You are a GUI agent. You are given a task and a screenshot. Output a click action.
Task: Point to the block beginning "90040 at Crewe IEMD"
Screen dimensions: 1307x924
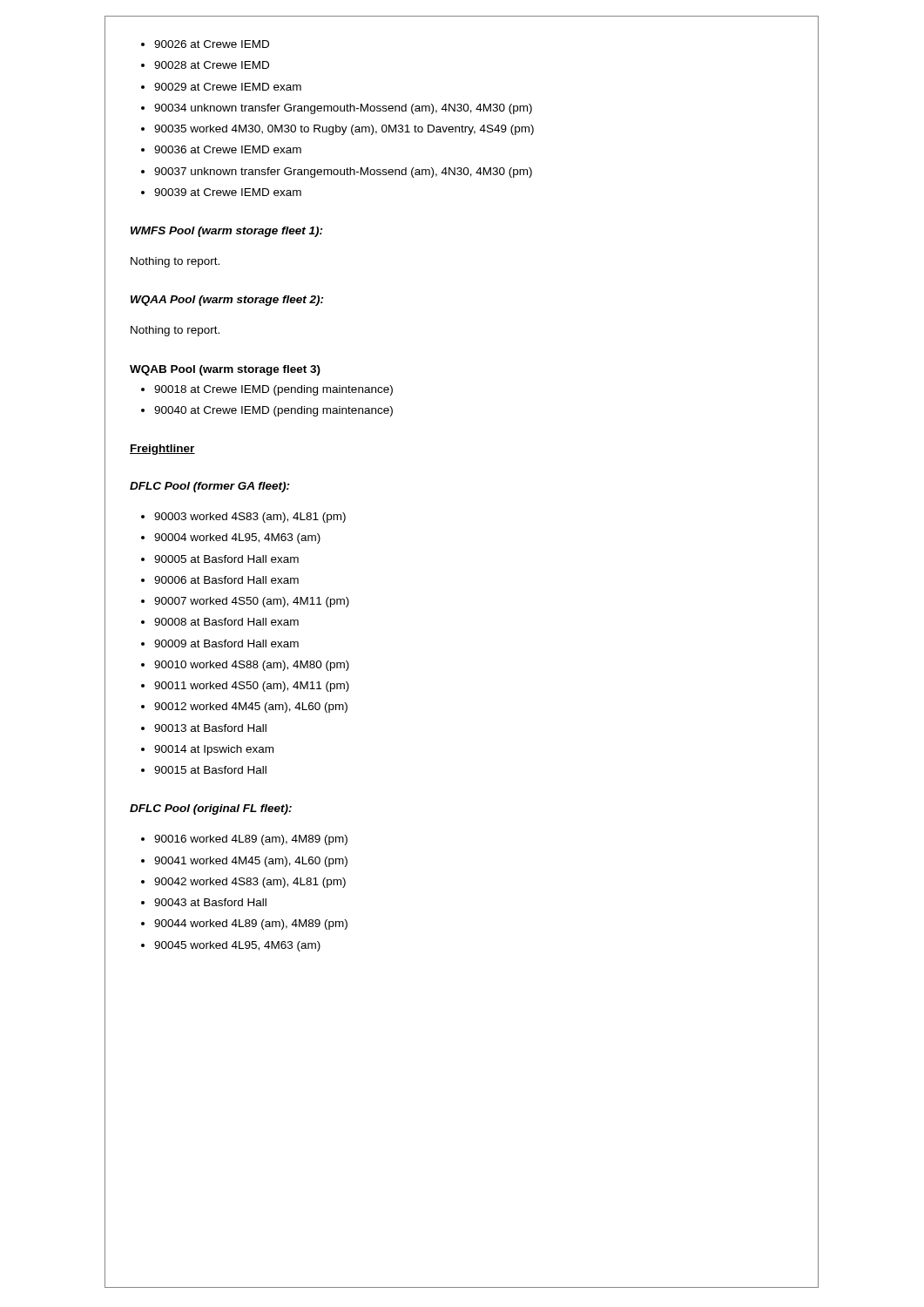(267, 411)
